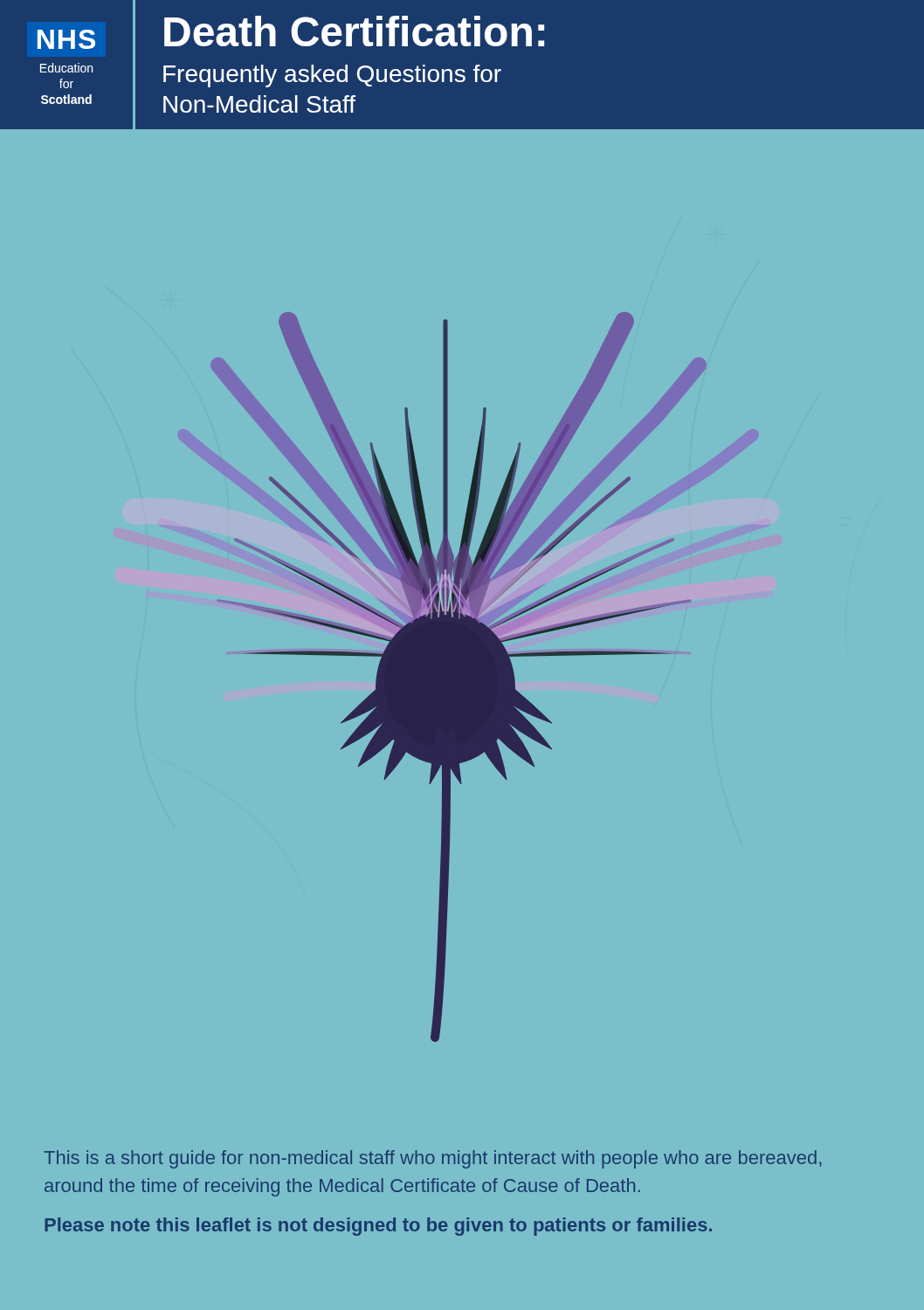Image resolution: width=924 pixels, height=1310 pixels.
Task: Locate the illustration
Action: (x=462, y=588)
